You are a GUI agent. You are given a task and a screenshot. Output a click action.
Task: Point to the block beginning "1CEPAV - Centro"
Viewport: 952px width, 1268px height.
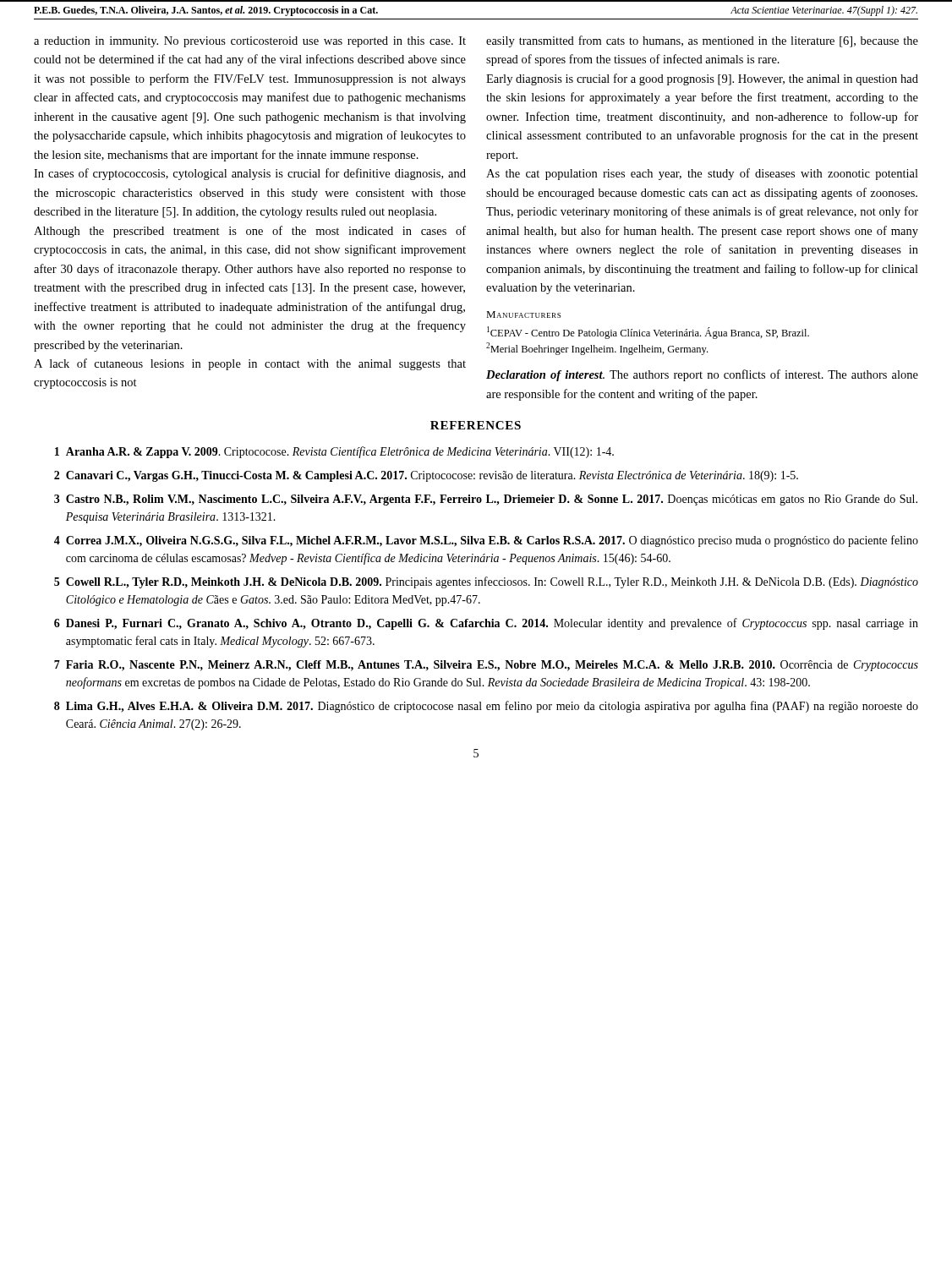coord(648,340)
